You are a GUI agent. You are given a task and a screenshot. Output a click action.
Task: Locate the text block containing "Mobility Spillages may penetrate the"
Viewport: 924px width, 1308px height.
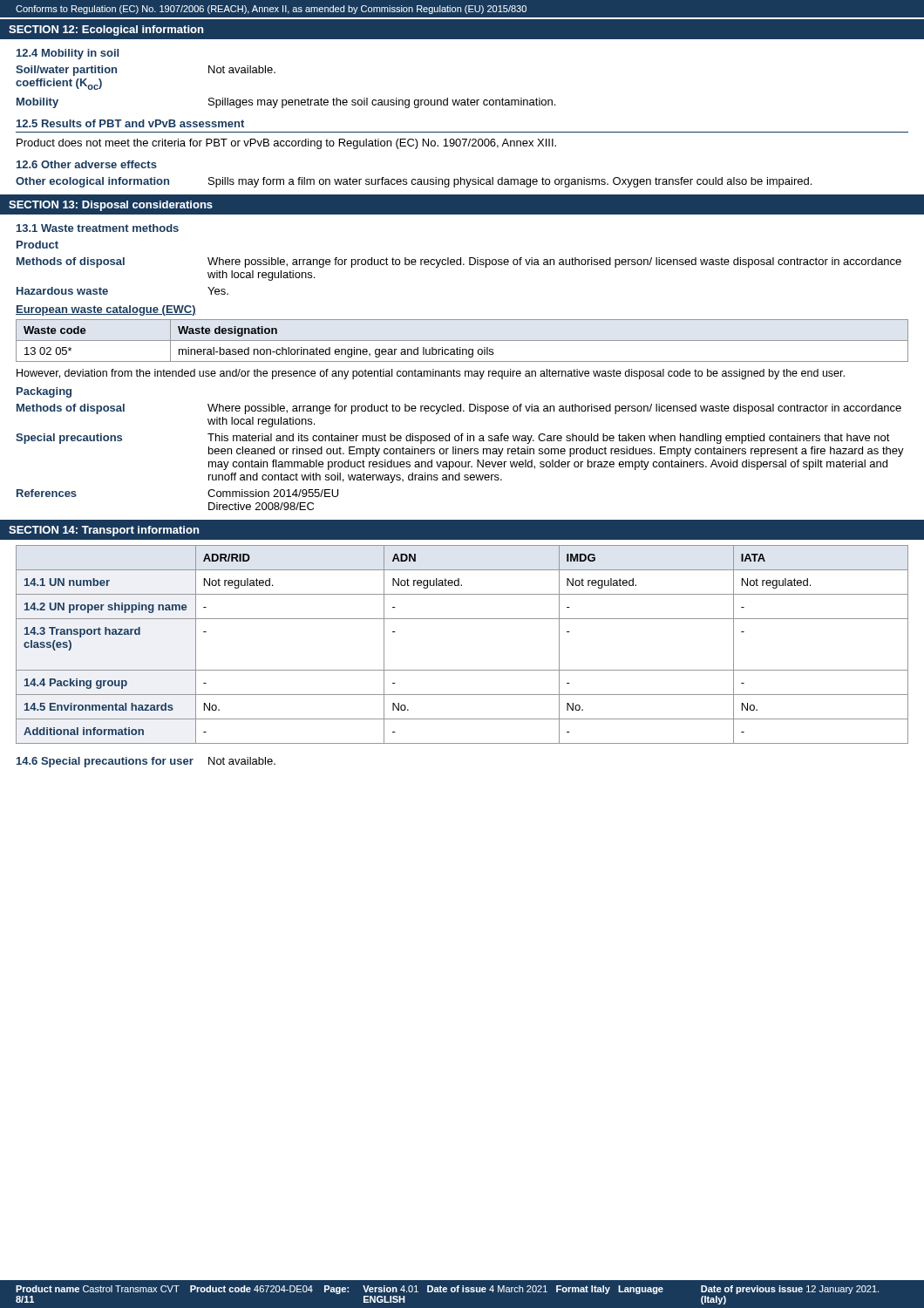point(286,101)
